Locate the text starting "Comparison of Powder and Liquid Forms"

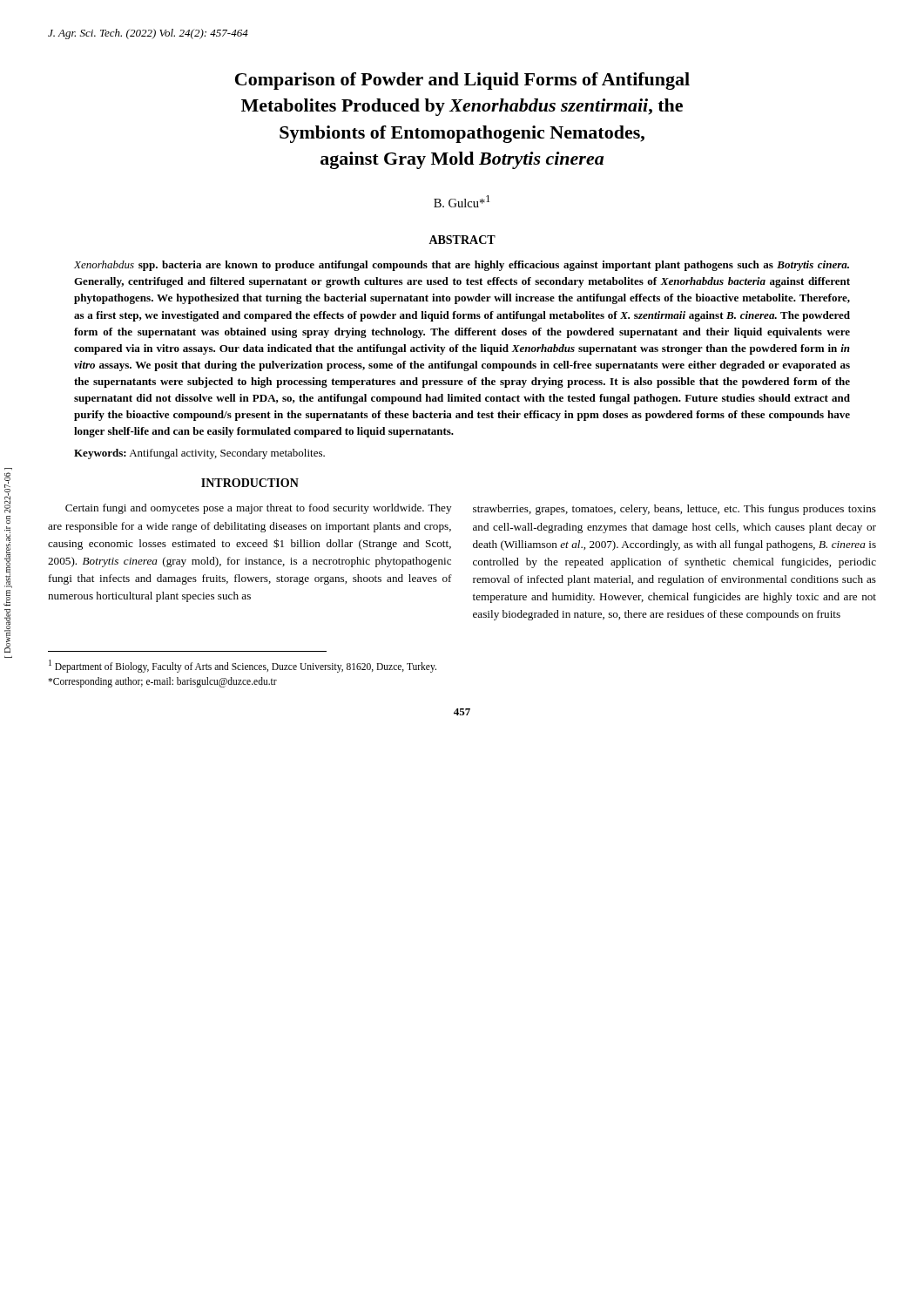[462, 119]
